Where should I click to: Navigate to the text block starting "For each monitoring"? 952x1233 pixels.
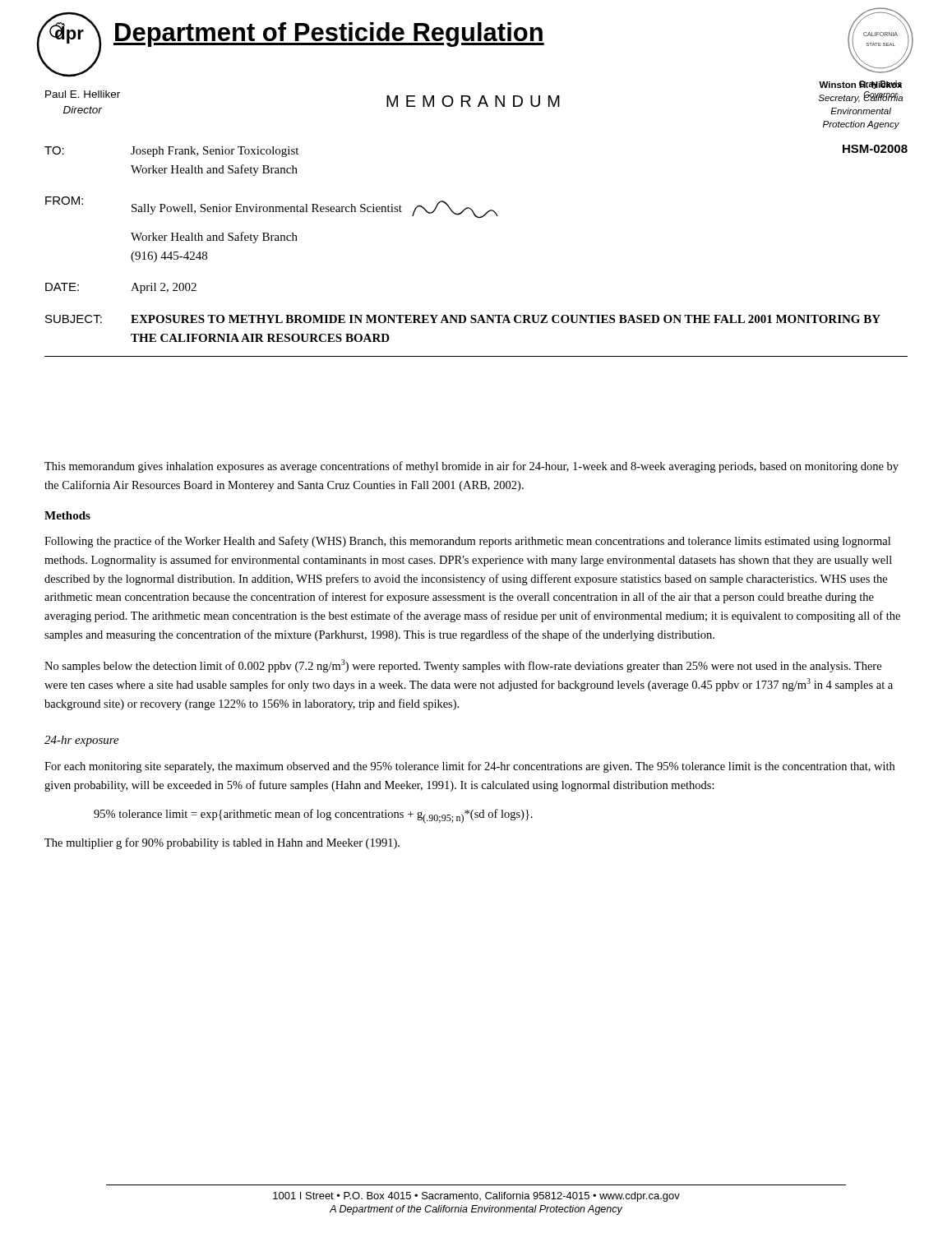470,775
